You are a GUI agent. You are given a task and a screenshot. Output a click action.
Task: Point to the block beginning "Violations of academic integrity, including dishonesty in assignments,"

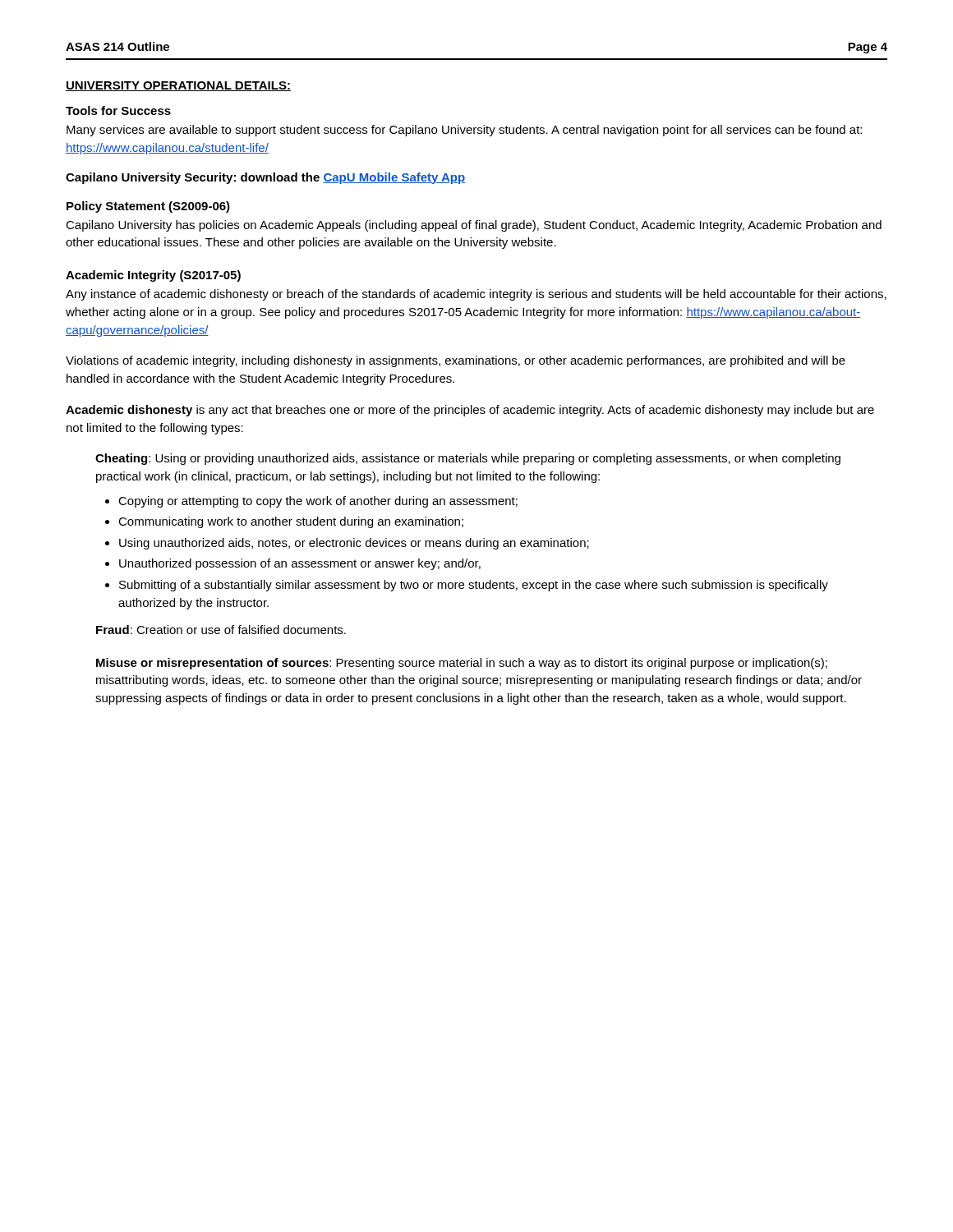(x=456, y=369)
